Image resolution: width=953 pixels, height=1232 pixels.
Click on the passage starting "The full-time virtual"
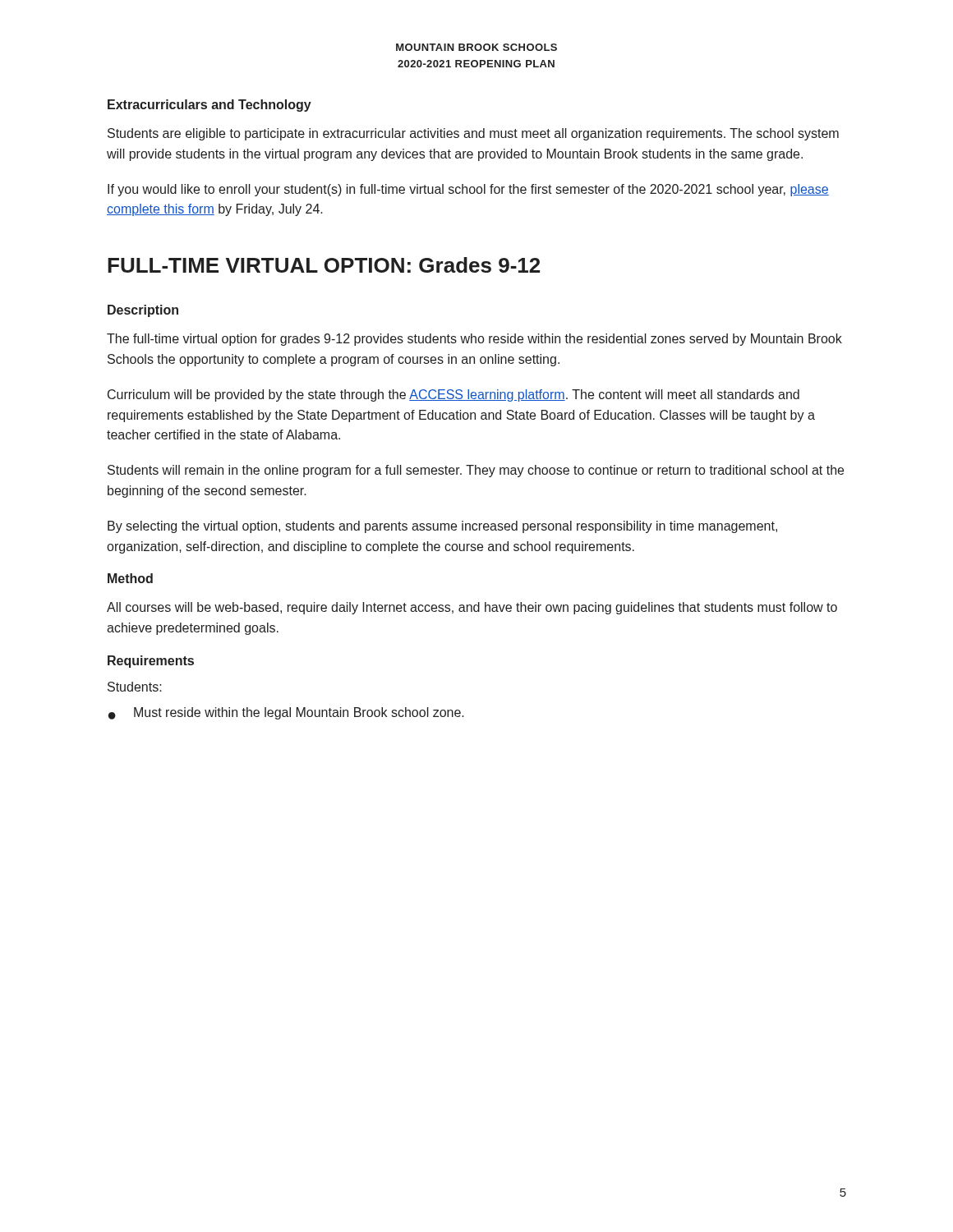click(x=474, y=349)
